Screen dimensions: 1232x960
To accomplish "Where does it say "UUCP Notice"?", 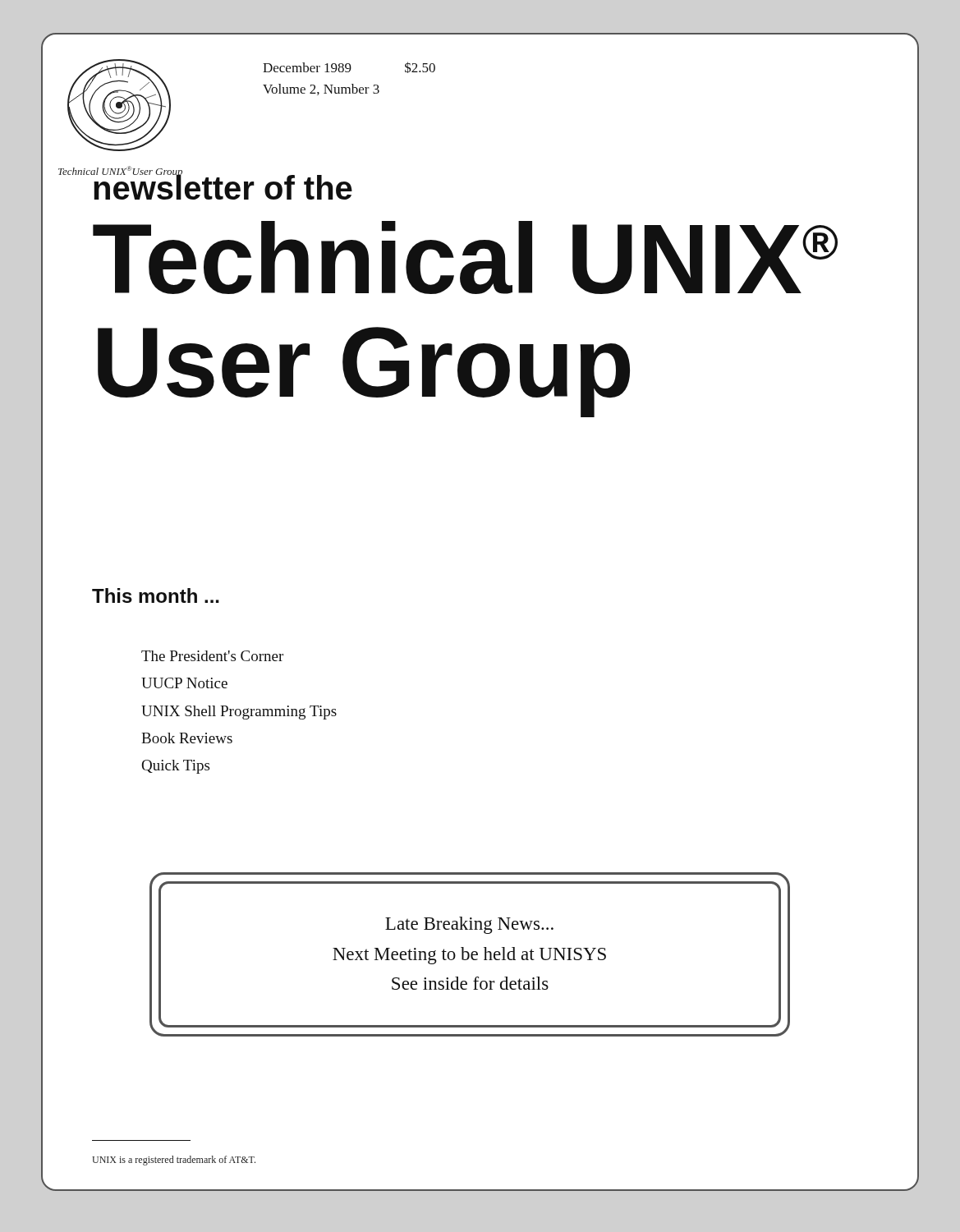I will (x=185, y=683).
